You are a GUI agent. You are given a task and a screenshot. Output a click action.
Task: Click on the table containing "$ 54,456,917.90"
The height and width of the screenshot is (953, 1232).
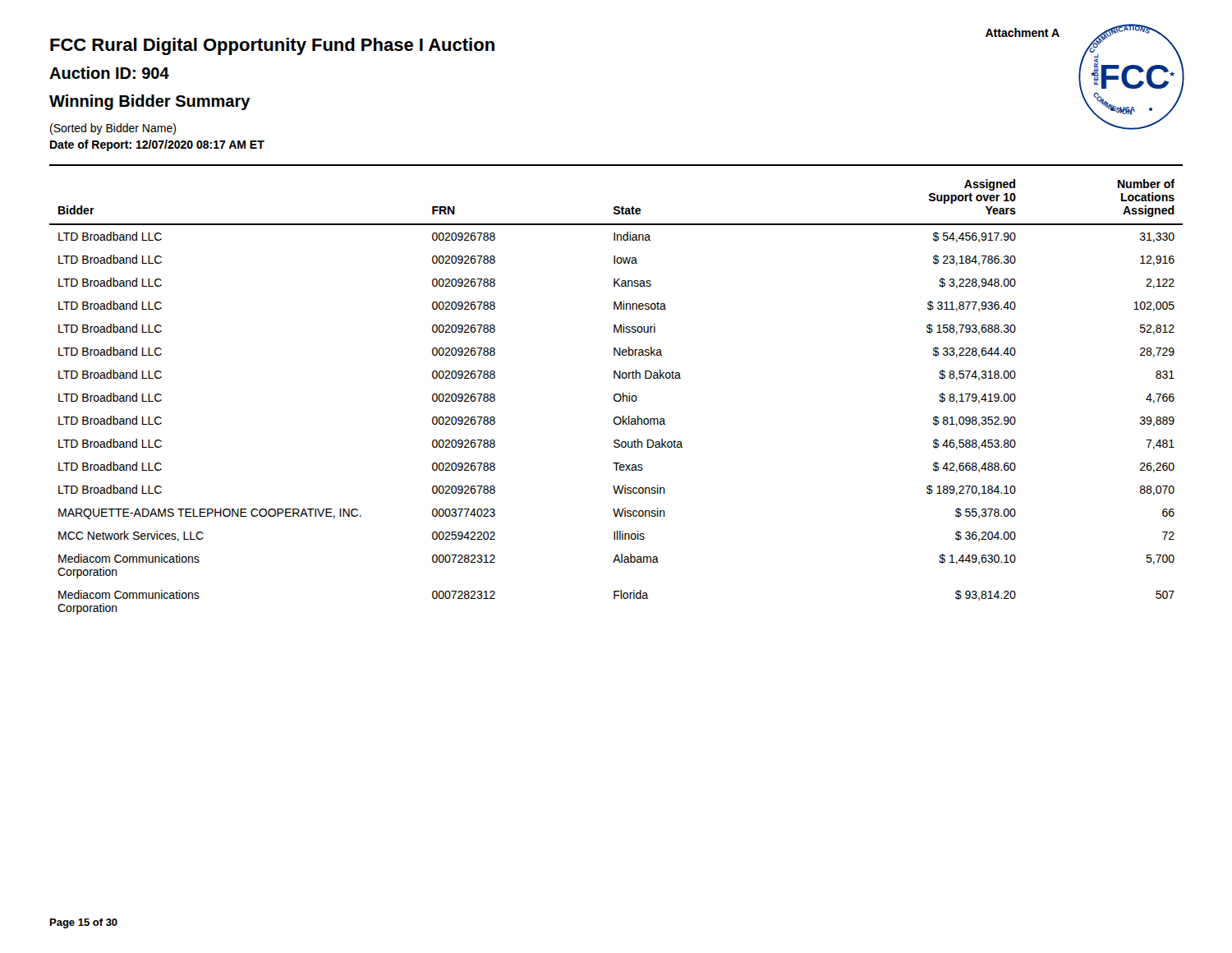tap(616, 395)
